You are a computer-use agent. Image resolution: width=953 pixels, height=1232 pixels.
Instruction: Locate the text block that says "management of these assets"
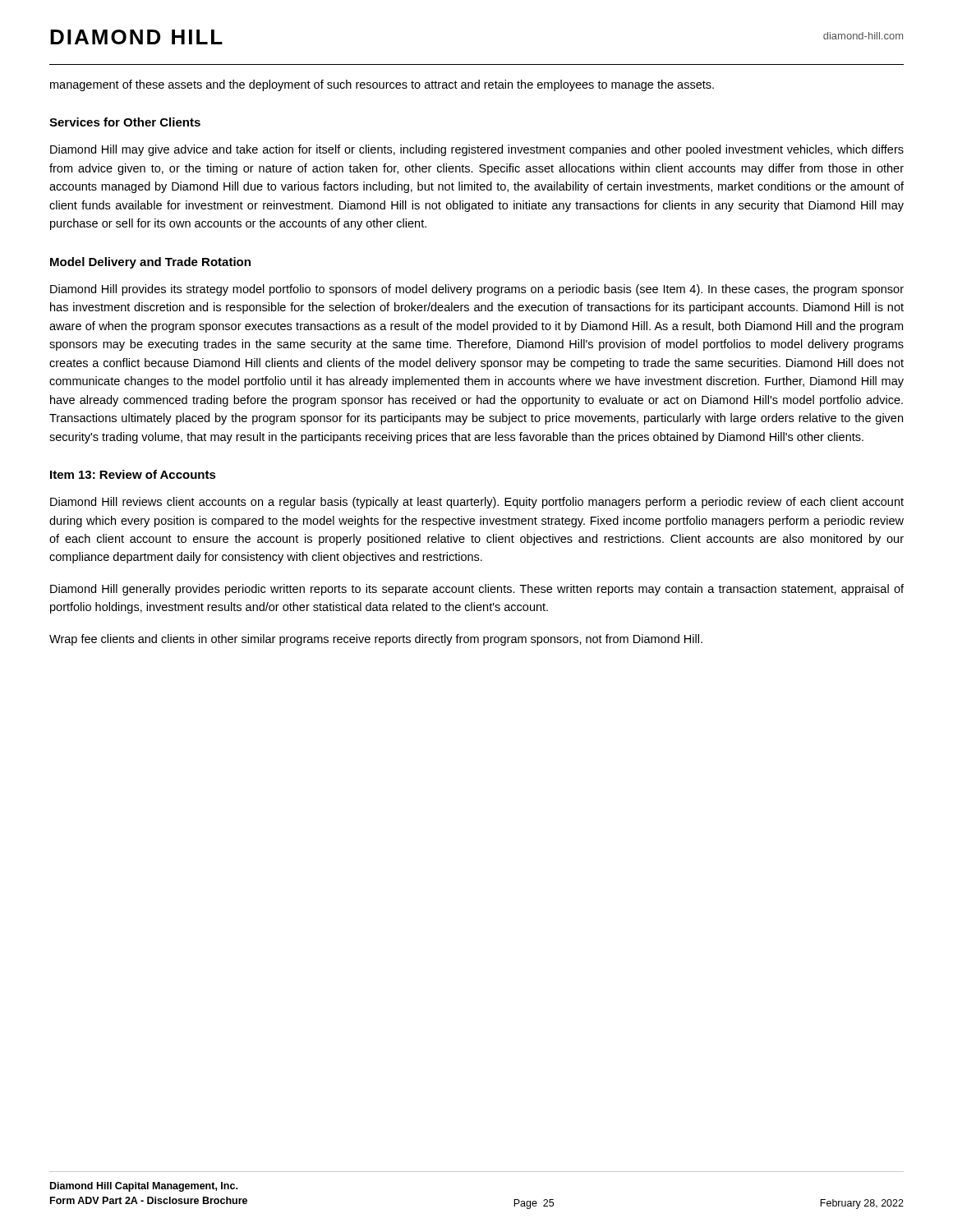pyautogui.click(x=382, y=85)
